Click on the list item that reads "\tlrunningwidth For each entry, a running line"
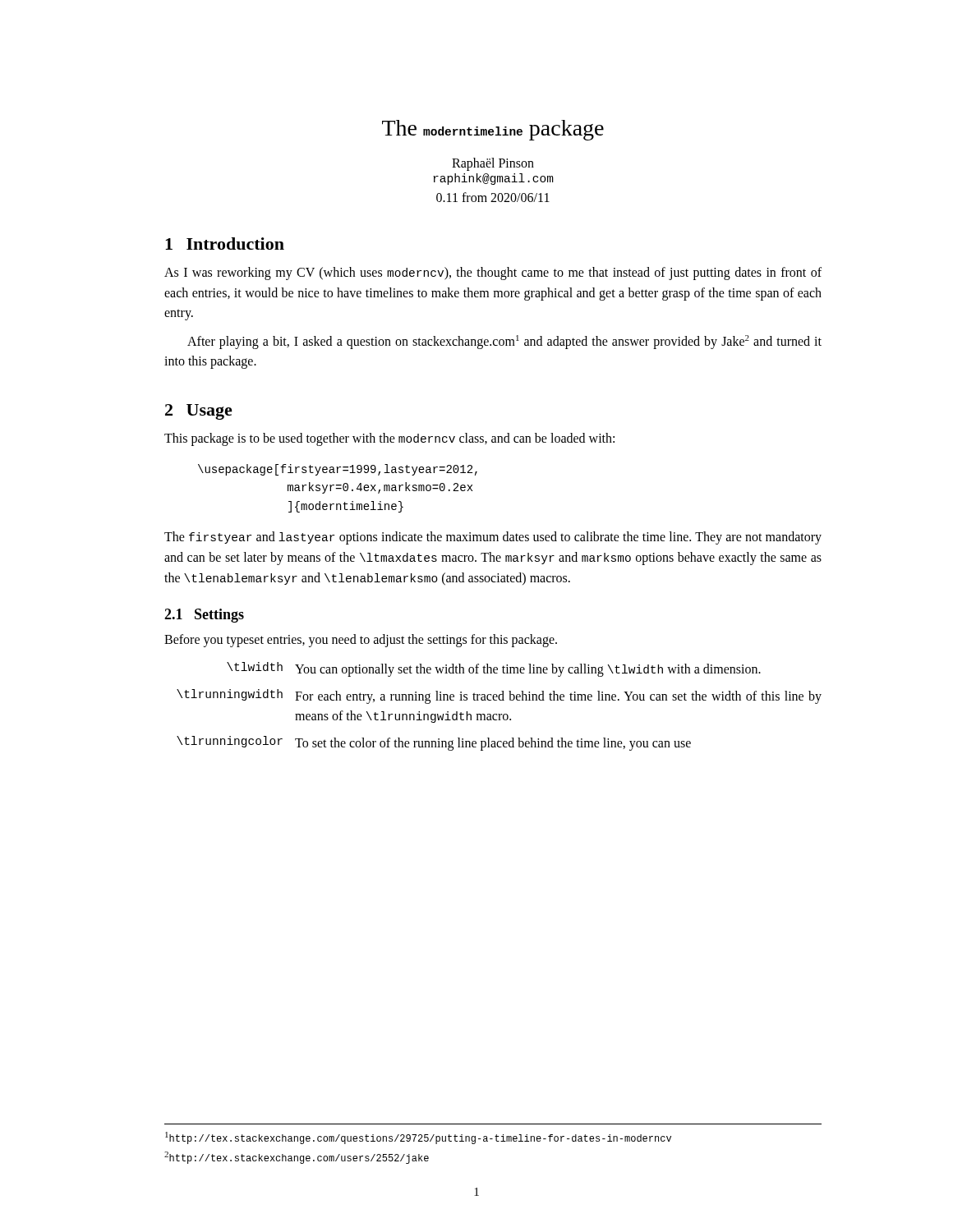This screenshot has width=953, height=1232. click(x=493, y=707)
